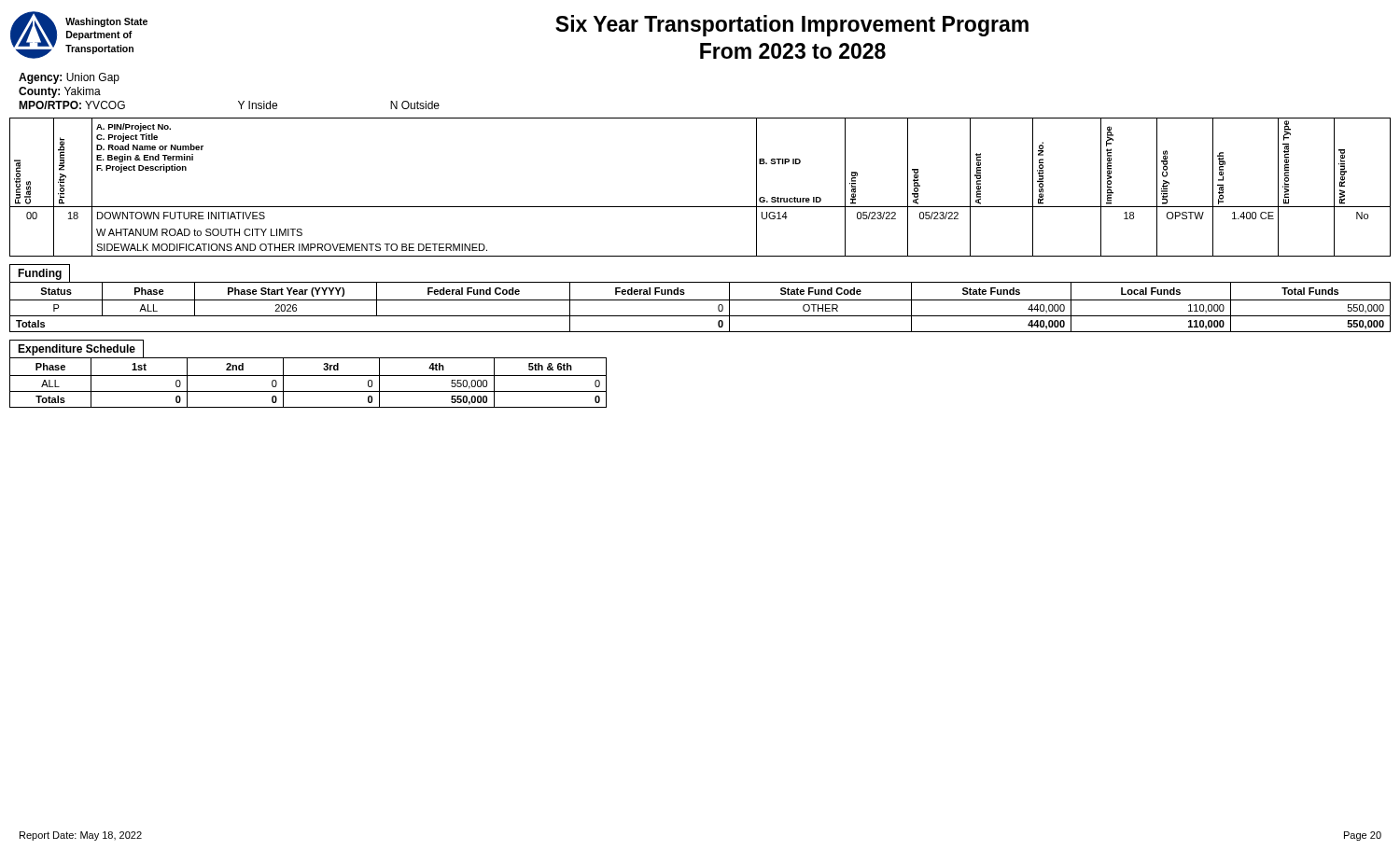Find the table that mentions "5th & 6th"
The height and width of the screenshot is (850, 1400).
(700, 382)
